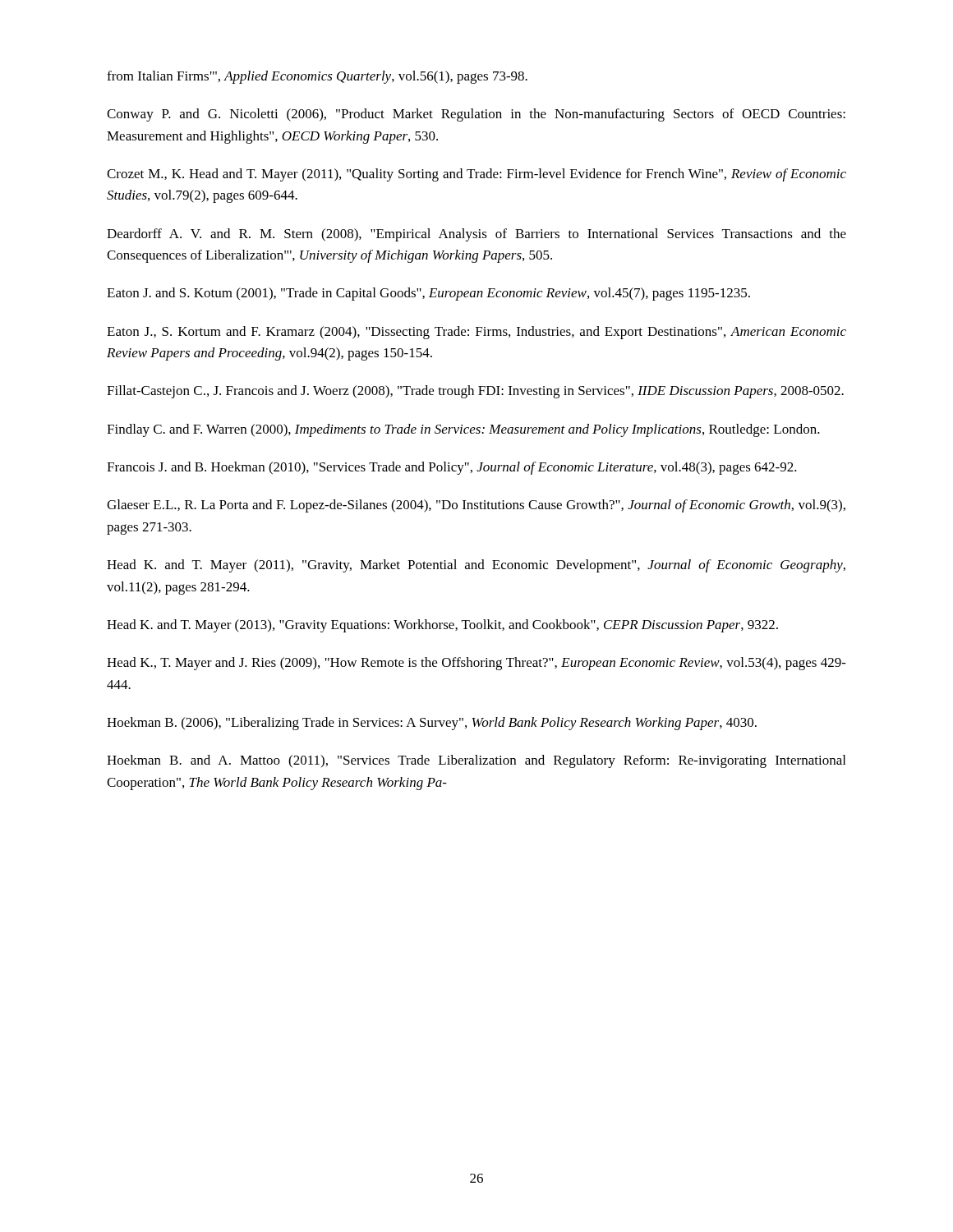Find the list item that reads "Eaton J., S. Kortum and F. Kramarz"
This screenshot has width=953, height=1232.
coord(476,342)
